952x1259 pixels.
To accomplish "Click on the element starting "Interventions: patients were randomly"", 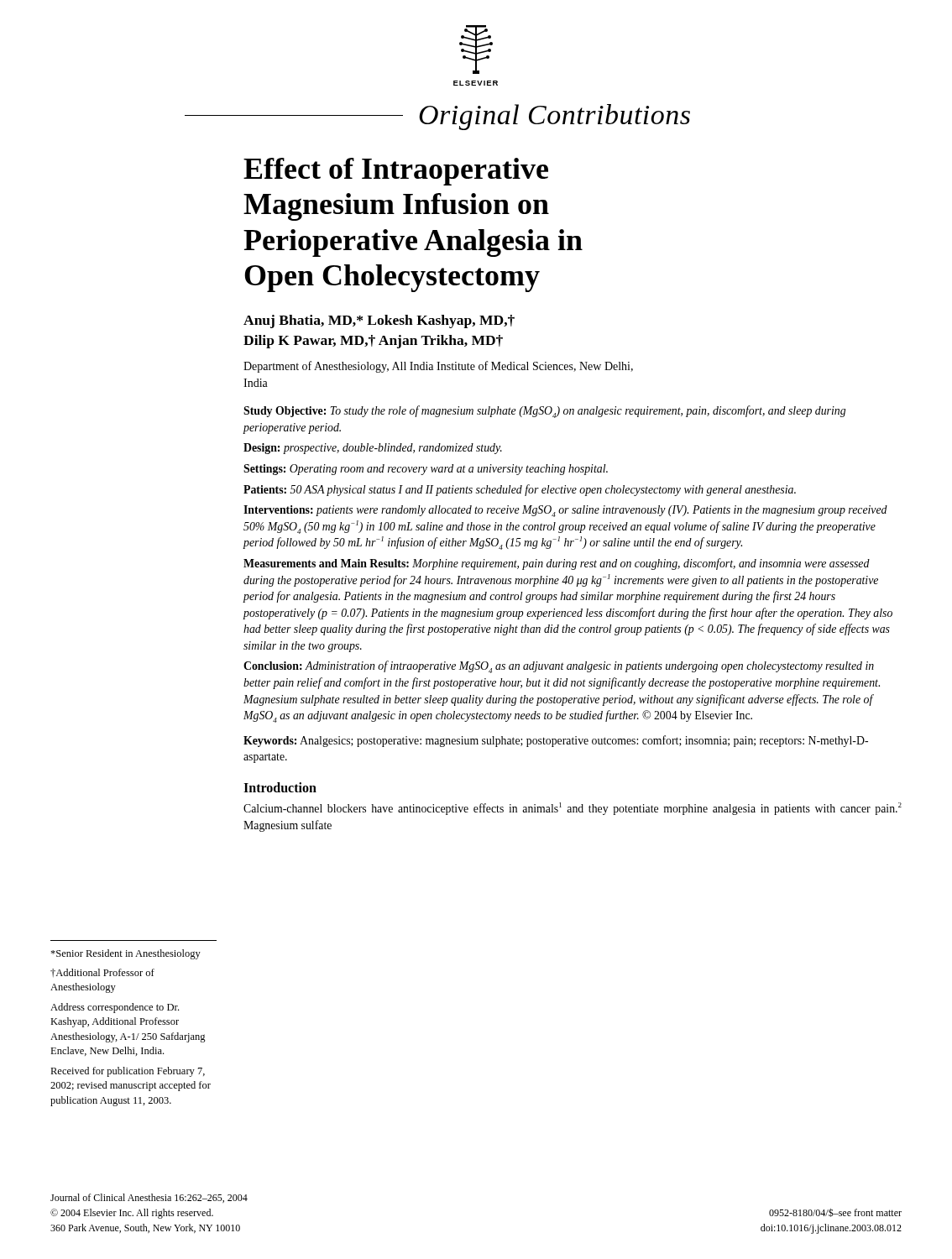I will coord(565,528).
